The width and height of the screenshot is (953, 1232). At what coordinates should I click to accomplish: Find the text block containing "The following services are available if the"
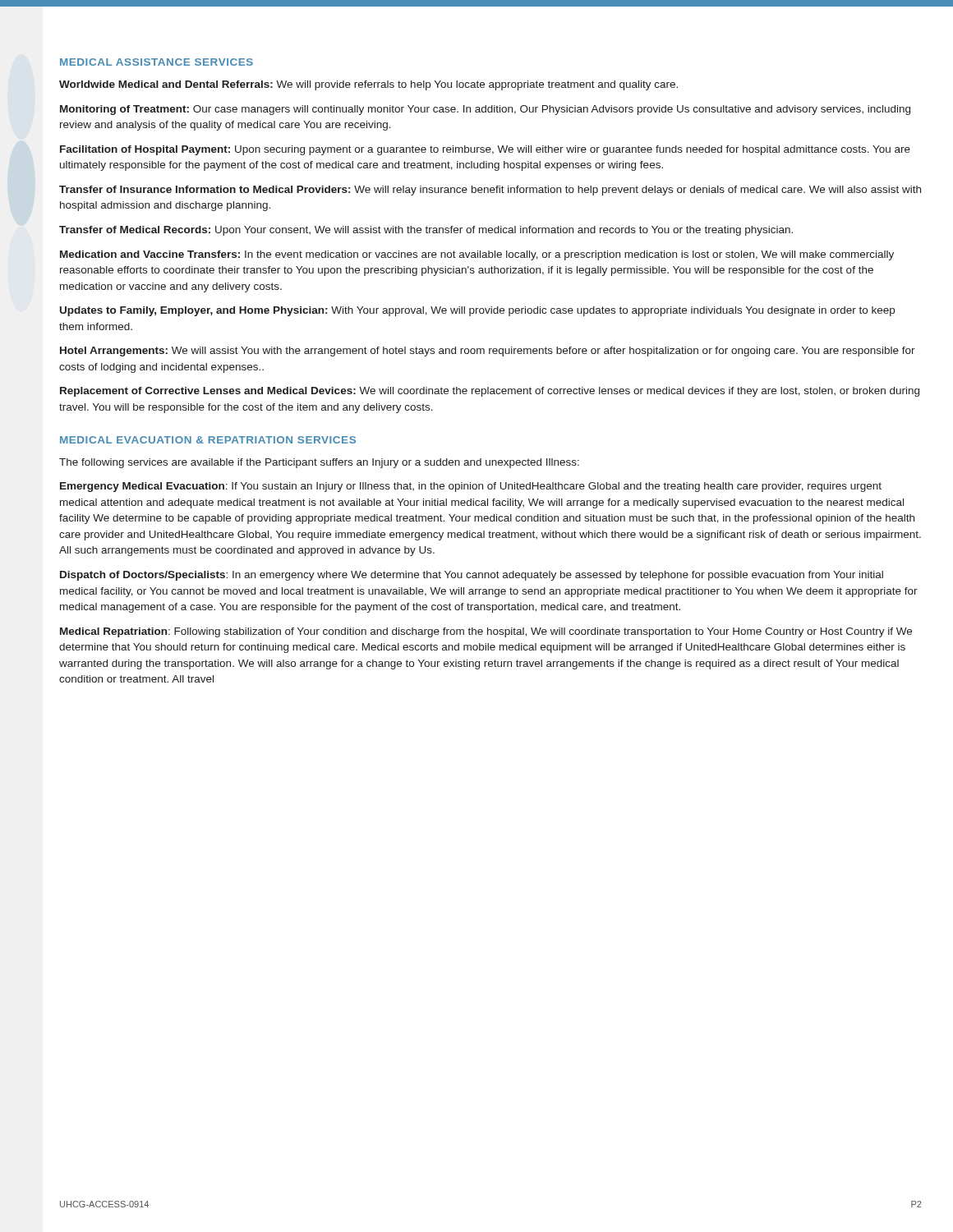tap(320, 462)
